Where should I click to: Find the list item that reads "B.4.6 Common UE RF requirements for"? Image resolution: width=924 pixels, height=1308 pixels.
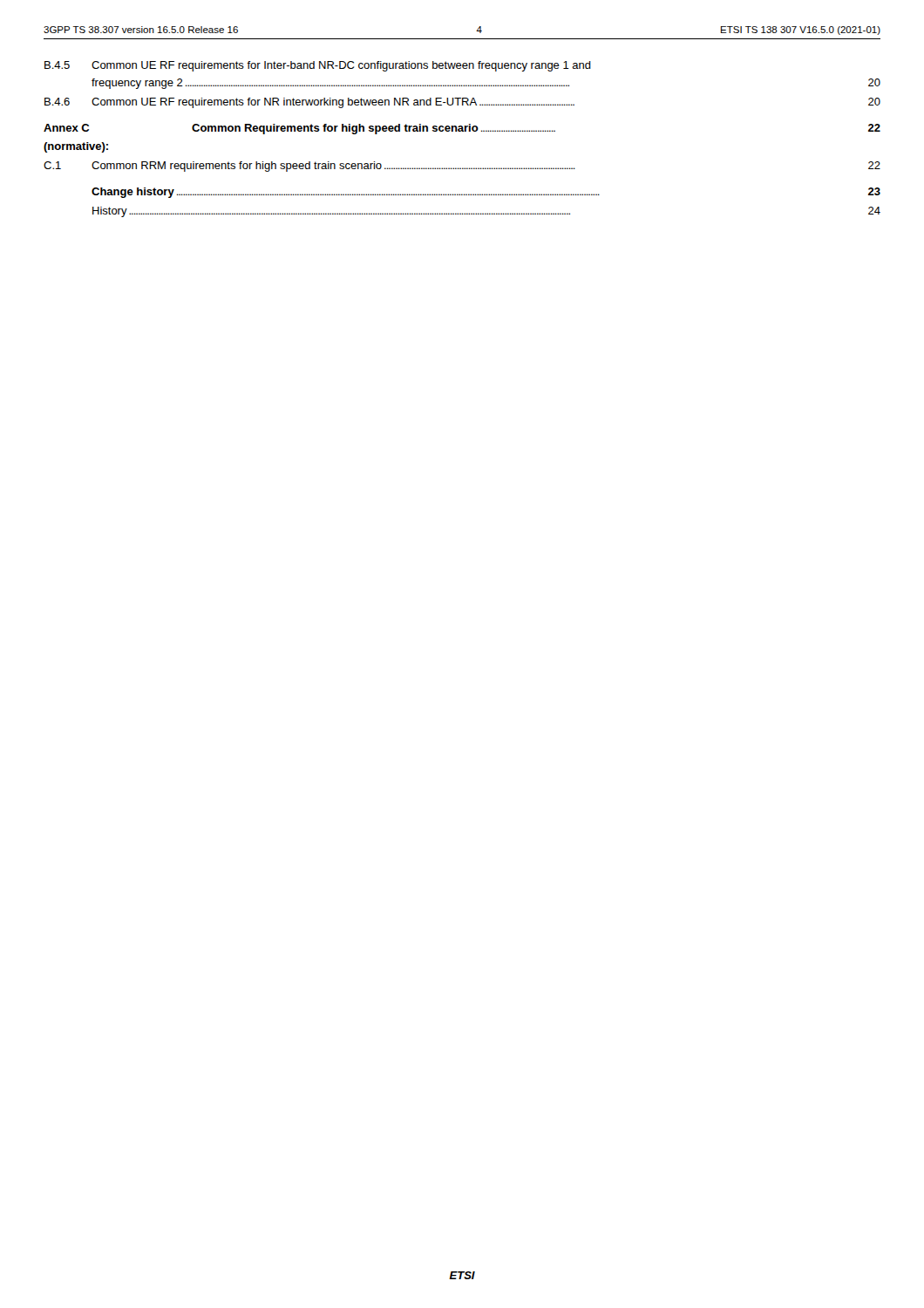[462, 102]
